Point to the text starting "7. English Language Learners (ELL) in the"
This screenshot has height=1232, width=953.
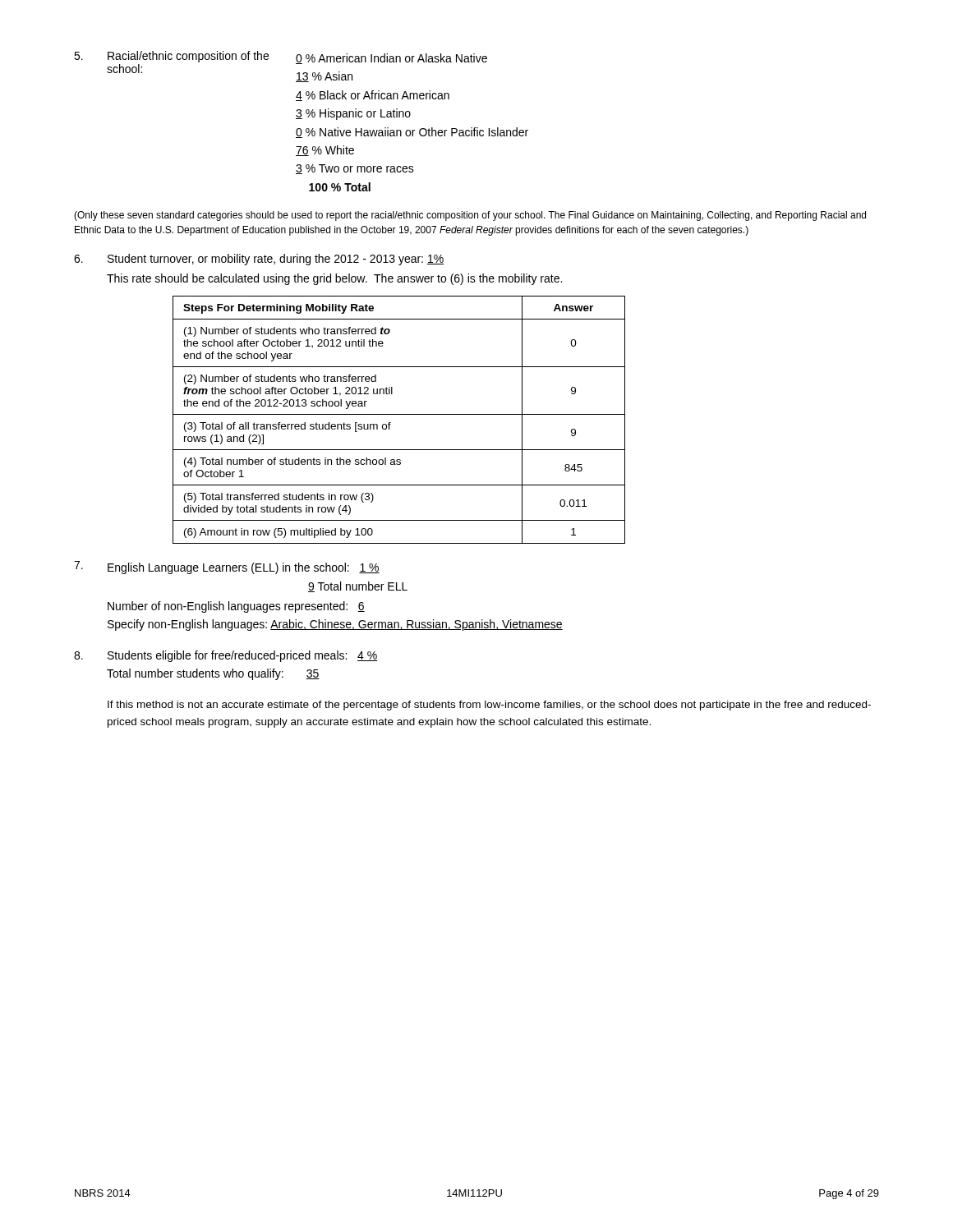227,568
